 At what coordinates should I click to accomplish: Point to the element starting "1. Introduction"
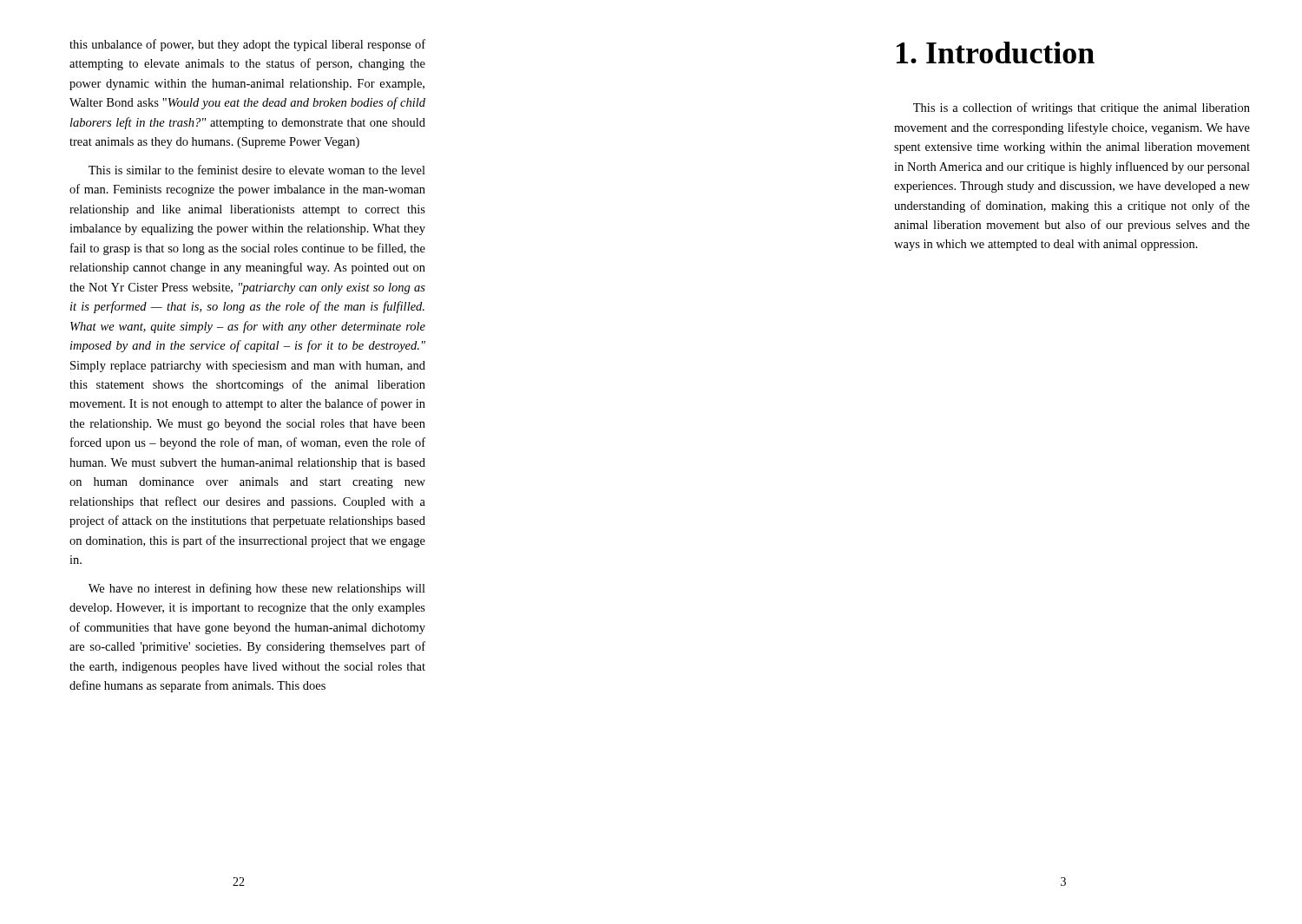tap(994, 53)
